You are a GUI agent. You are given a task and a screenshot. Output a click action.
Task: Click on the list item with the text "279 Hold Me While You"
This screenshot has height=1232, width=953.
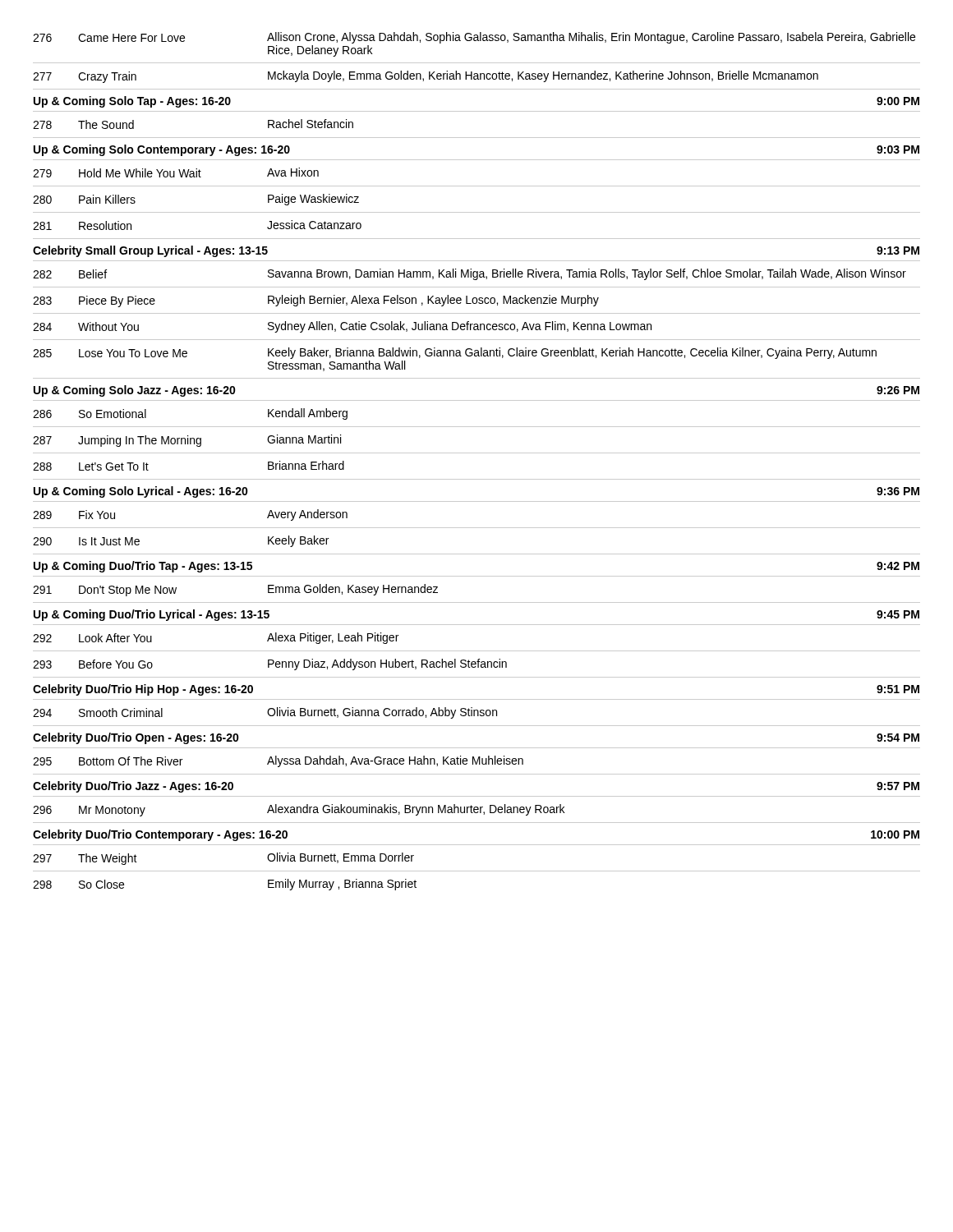(x=176, y=172)
